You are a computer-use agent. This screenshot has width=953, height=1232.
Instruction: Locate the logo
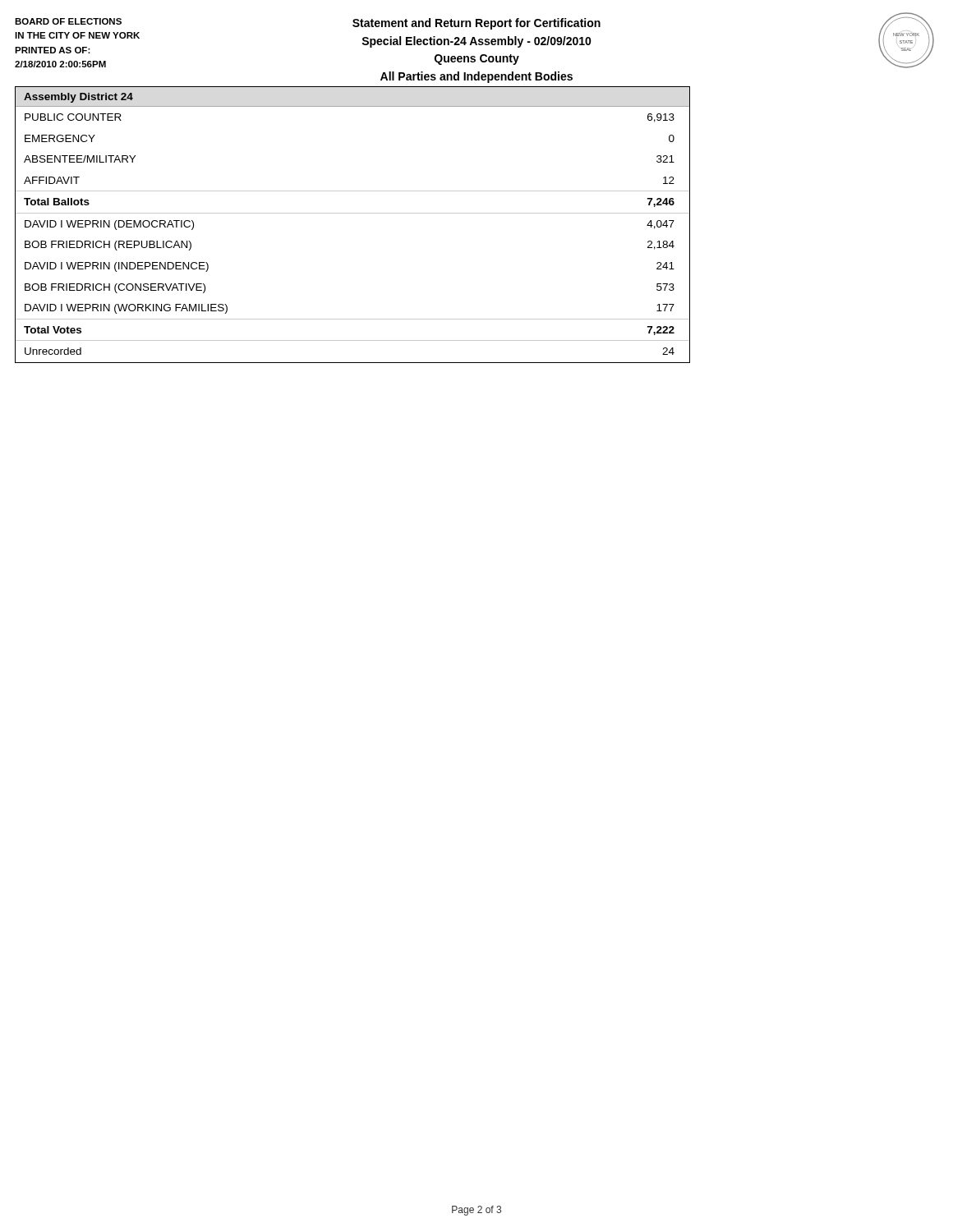click(906, 40)
